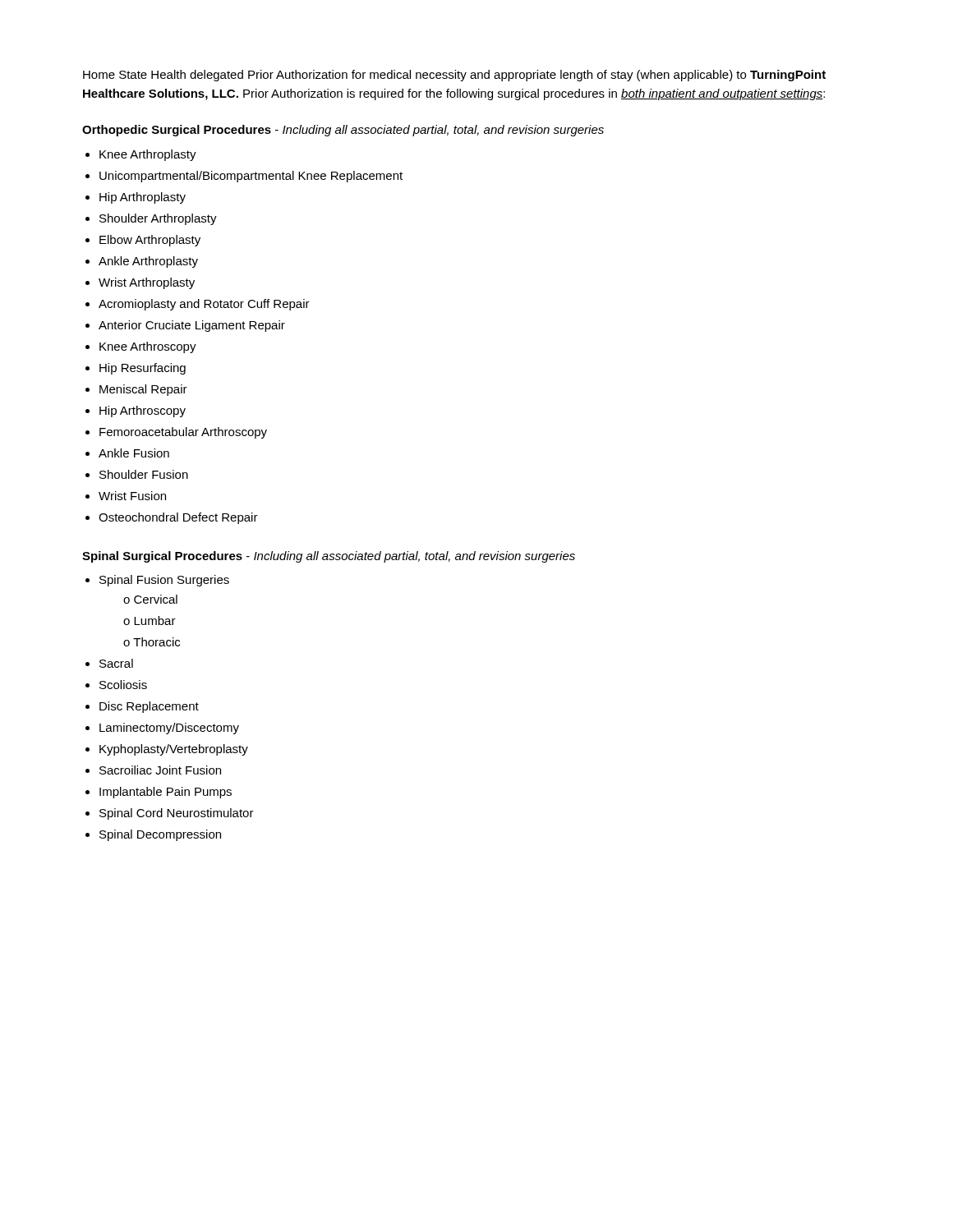The image size is (953, 1232).
Task: Select the section header that reads "Orthopedic Surgical Procedures - Including"
Action: pos(343,129)
